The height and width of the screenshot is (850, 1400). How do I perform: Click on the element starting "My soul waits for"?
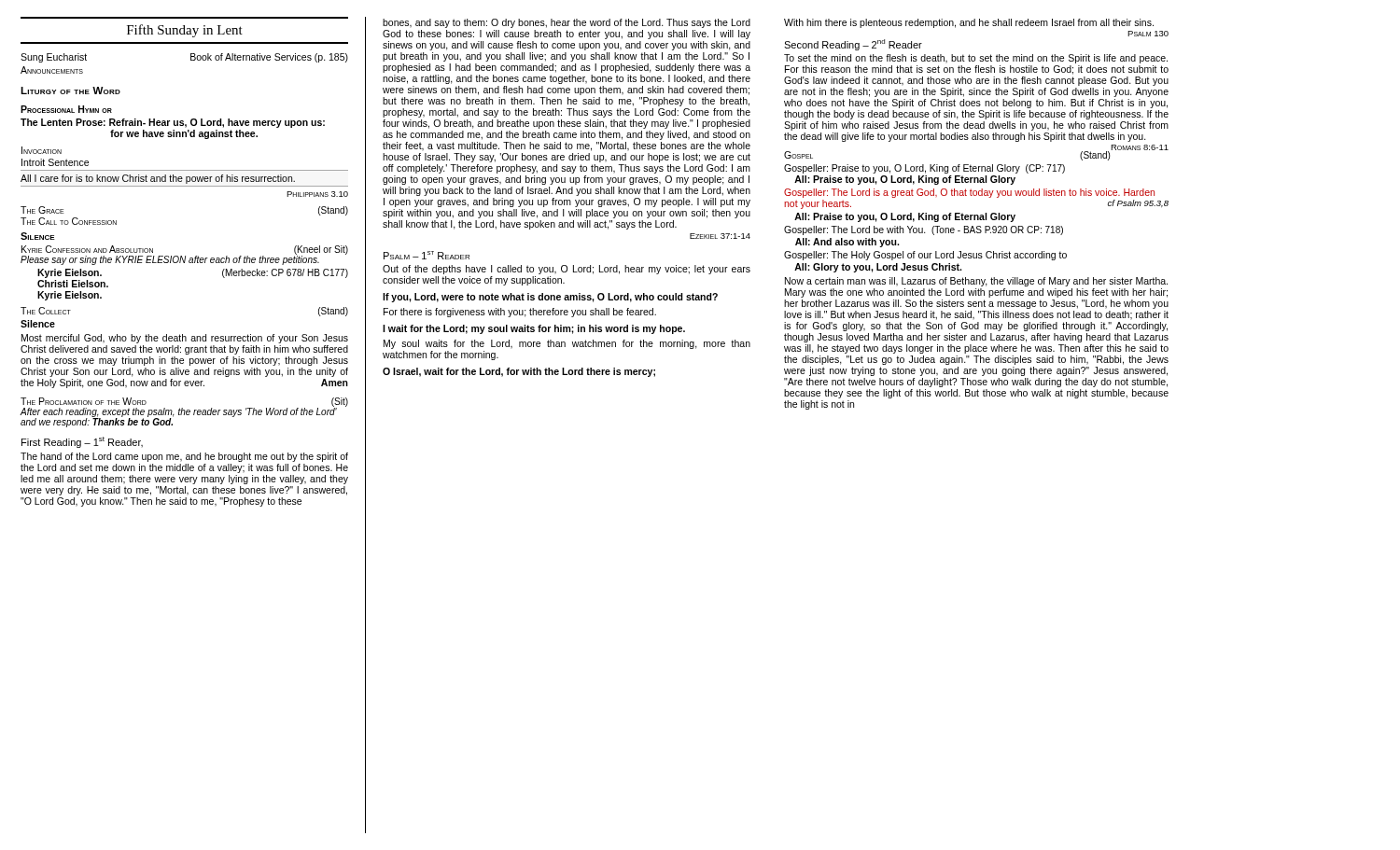567,349
